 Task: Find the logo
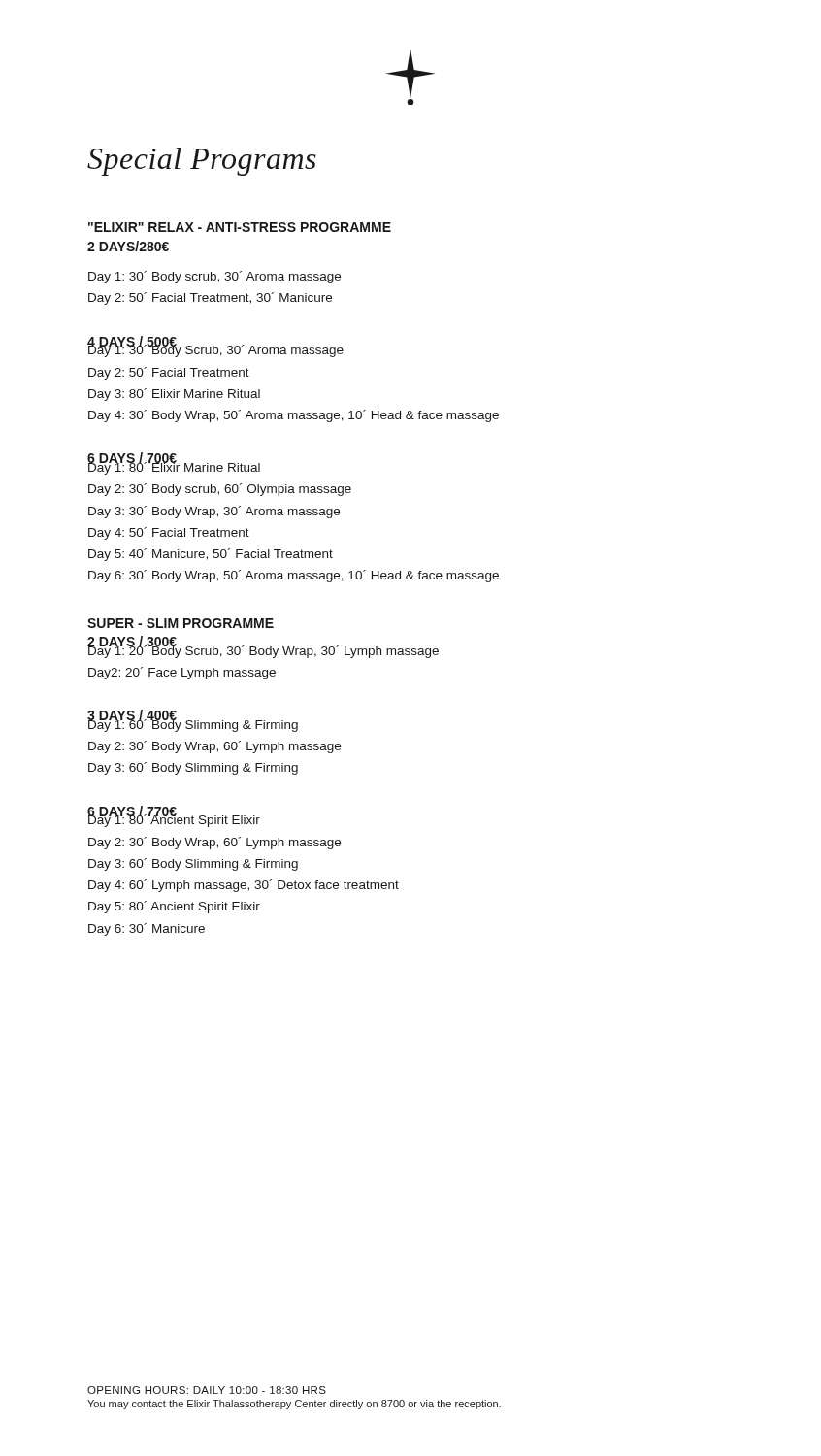(410, 78)
